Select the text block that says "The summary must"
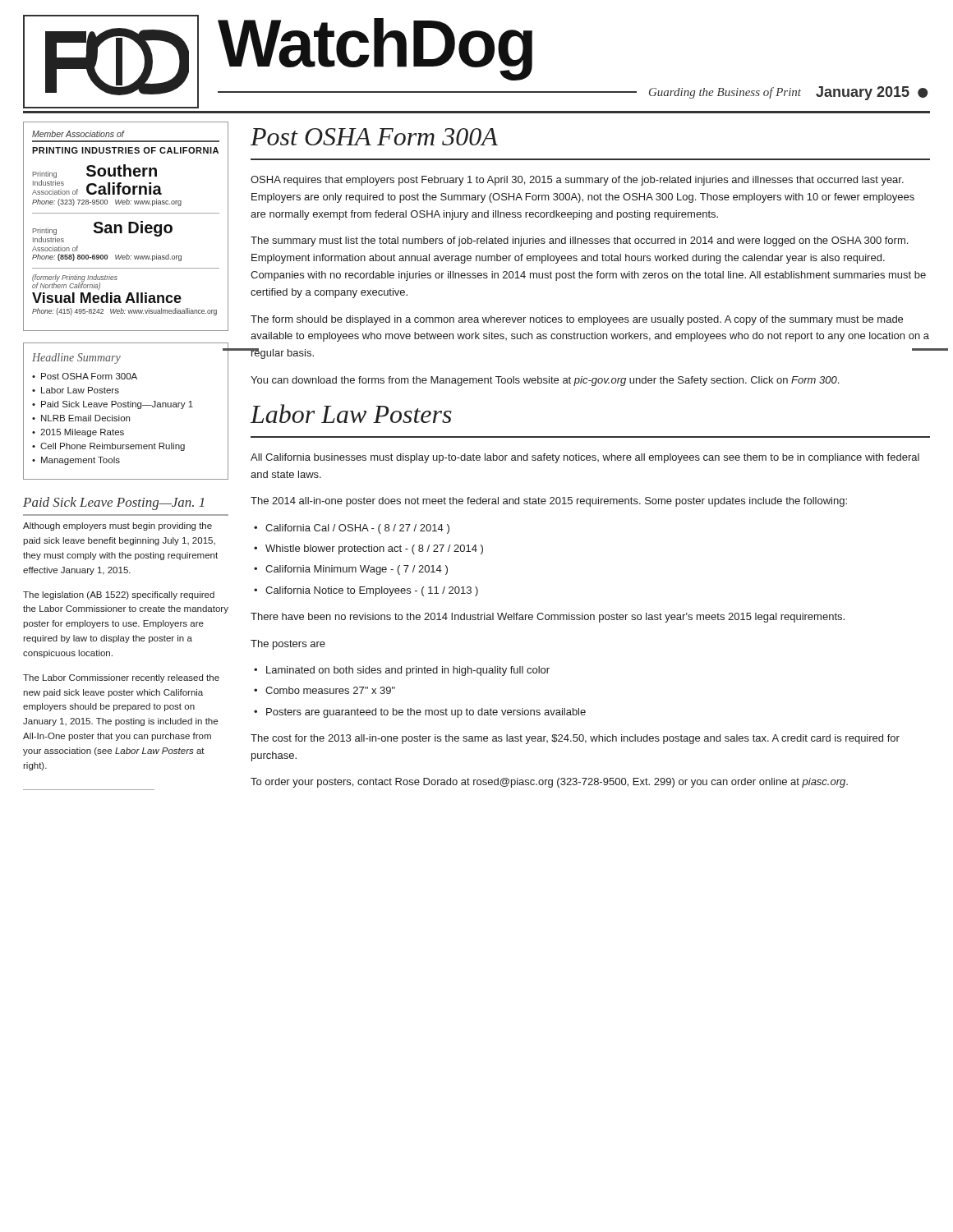953x1232 pixels. pyautogui.click(x=588, y=266)
